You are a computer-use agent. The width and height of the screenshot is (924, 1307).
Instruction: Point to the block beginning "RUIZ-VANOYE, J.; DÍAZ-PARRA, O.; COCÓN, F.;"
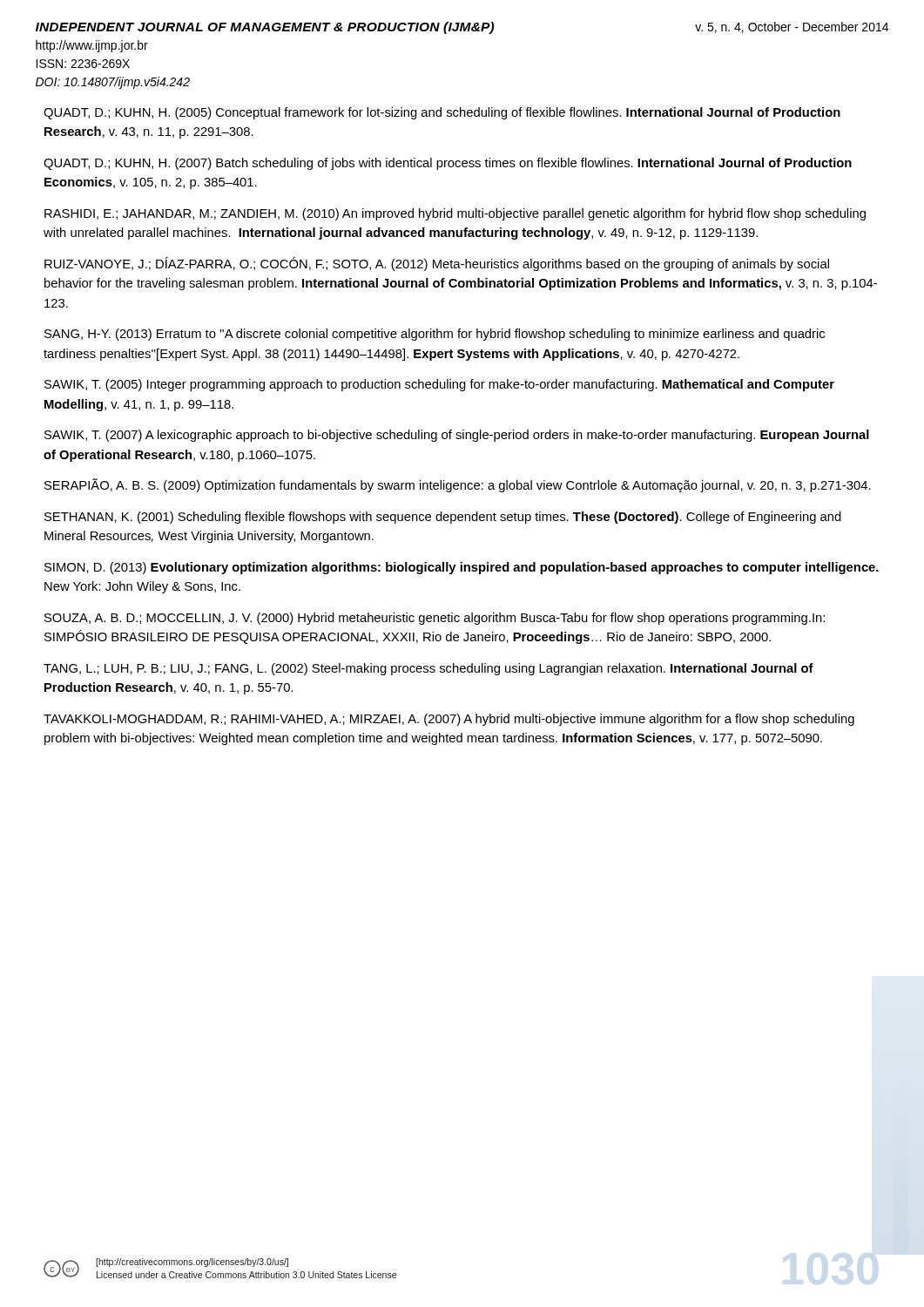tap(461, 283)
